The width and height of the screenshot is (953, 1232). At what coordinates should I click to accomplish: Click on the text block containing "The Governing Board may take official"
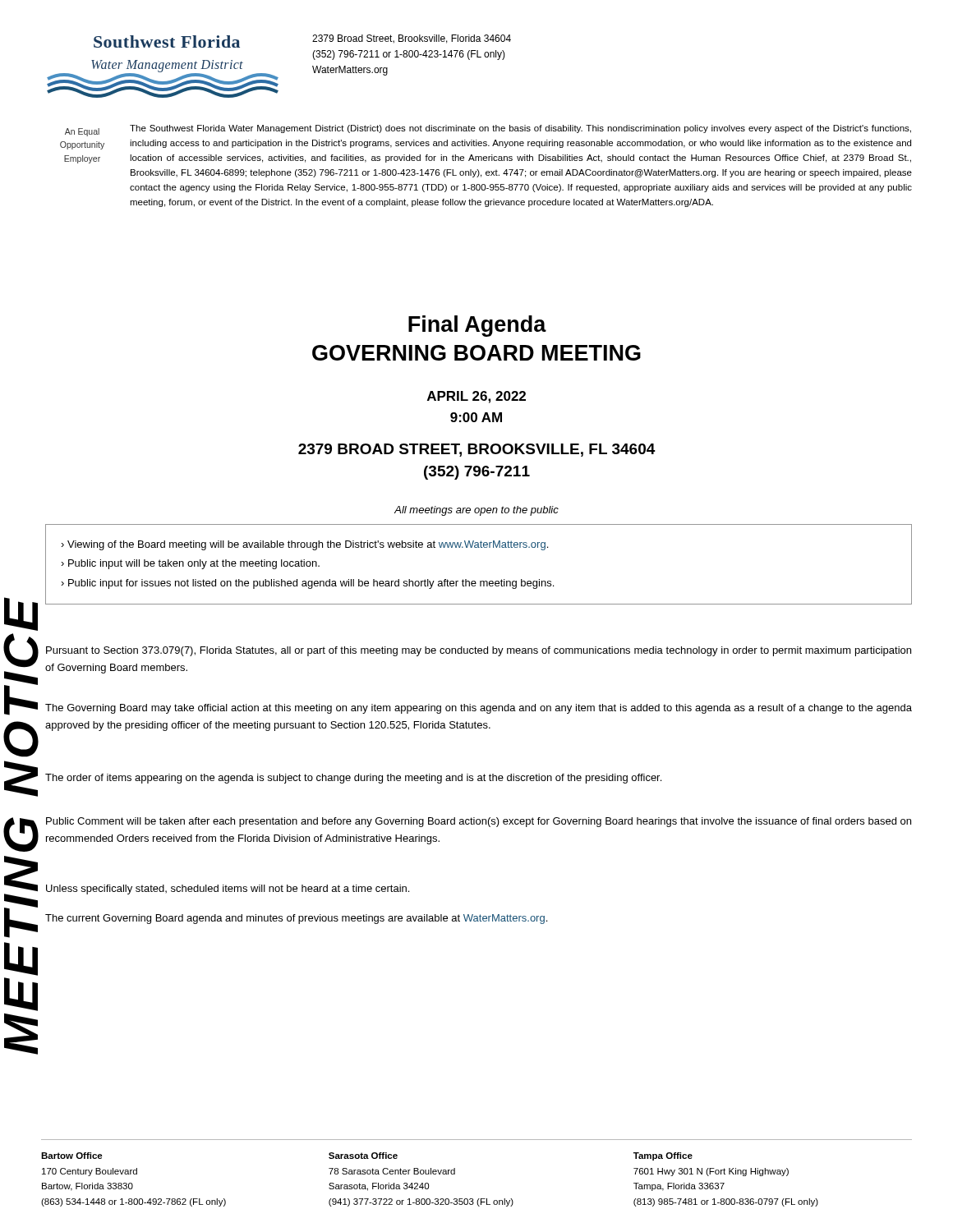[479, 716]
